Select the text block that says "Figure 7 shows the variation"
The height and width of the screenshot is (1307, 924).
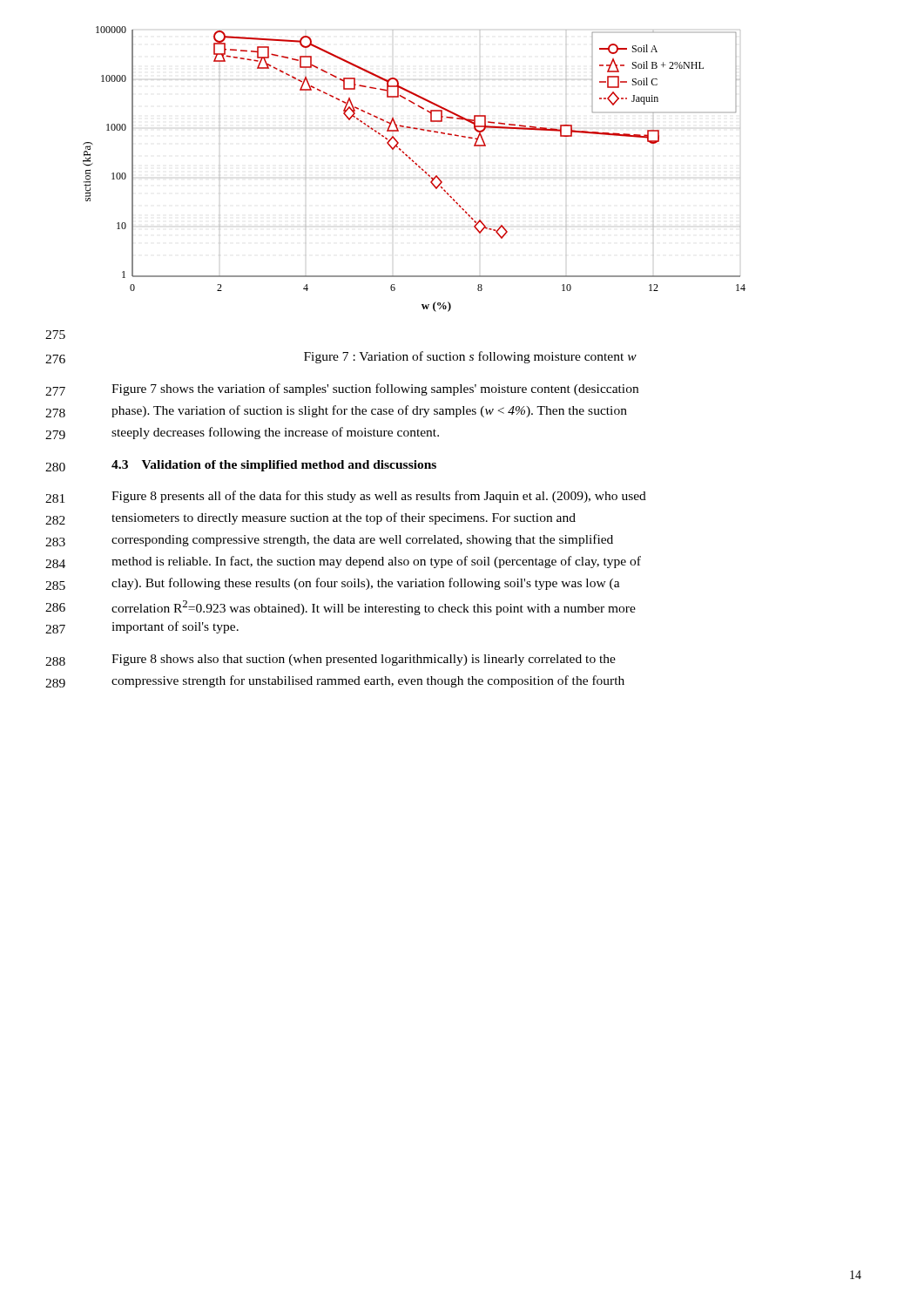tap(375, 388)
